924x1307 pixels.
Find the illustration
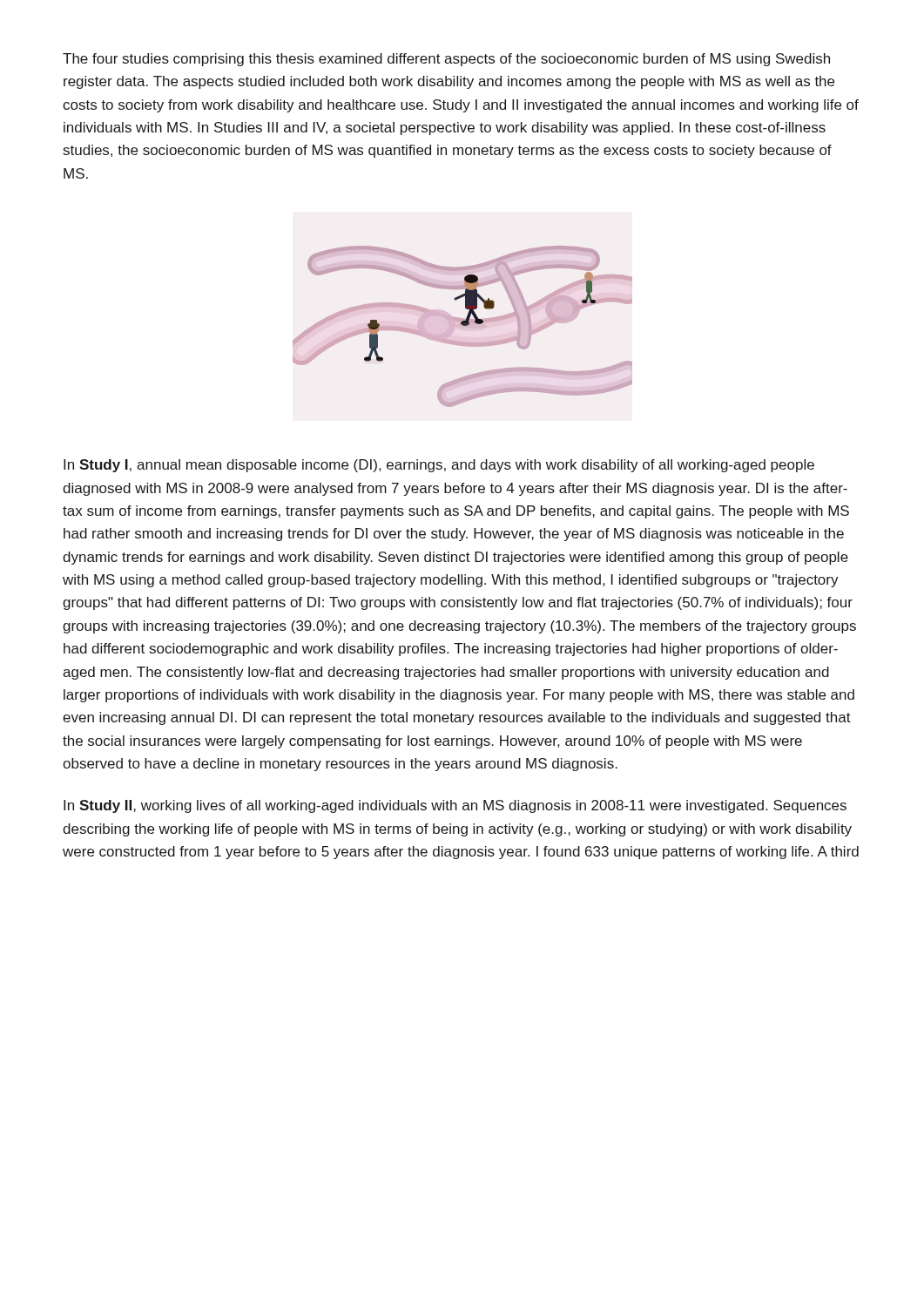pos(462,320)
